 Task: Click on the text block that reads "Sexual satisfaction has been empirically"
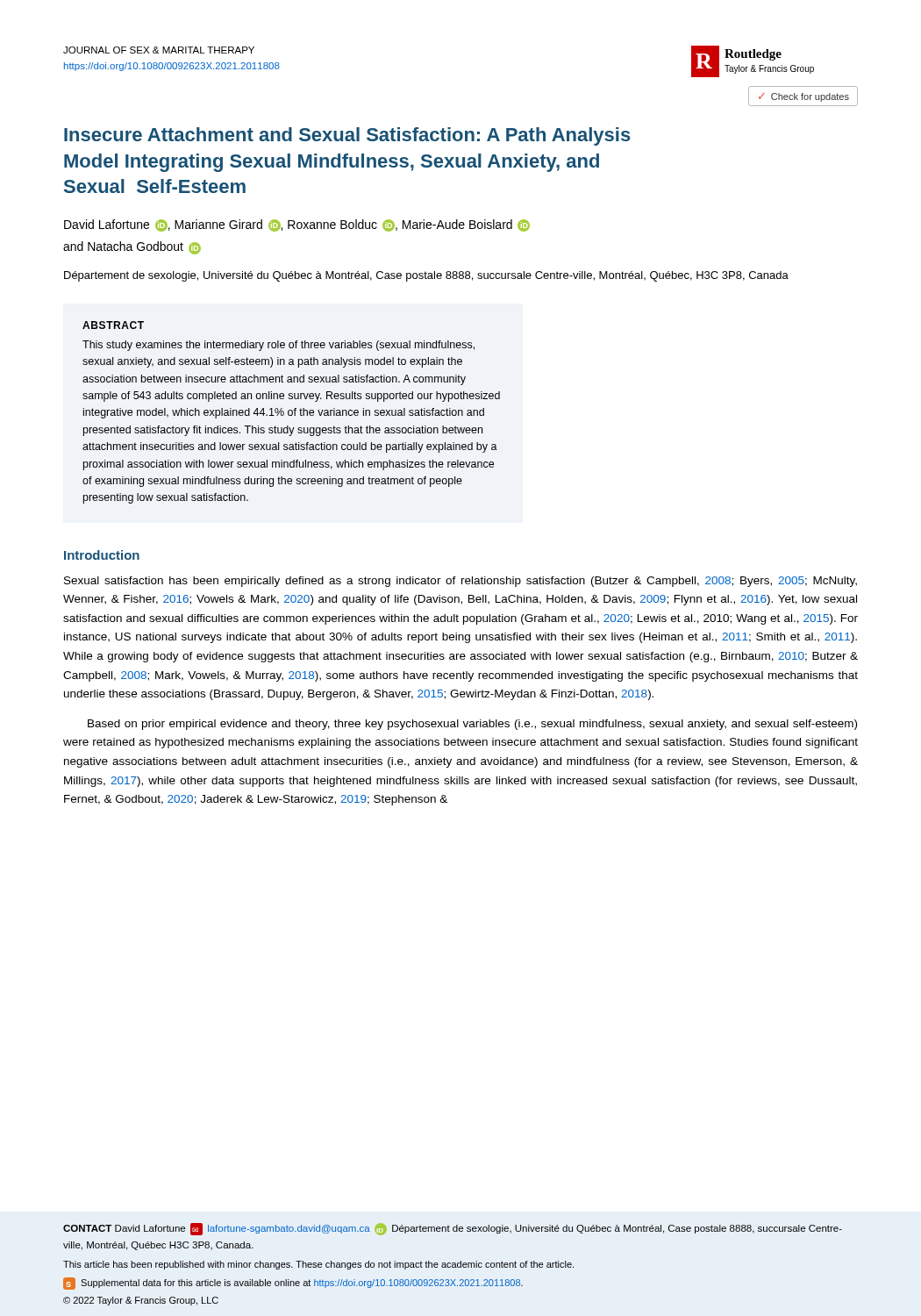(x=460, y=637)
